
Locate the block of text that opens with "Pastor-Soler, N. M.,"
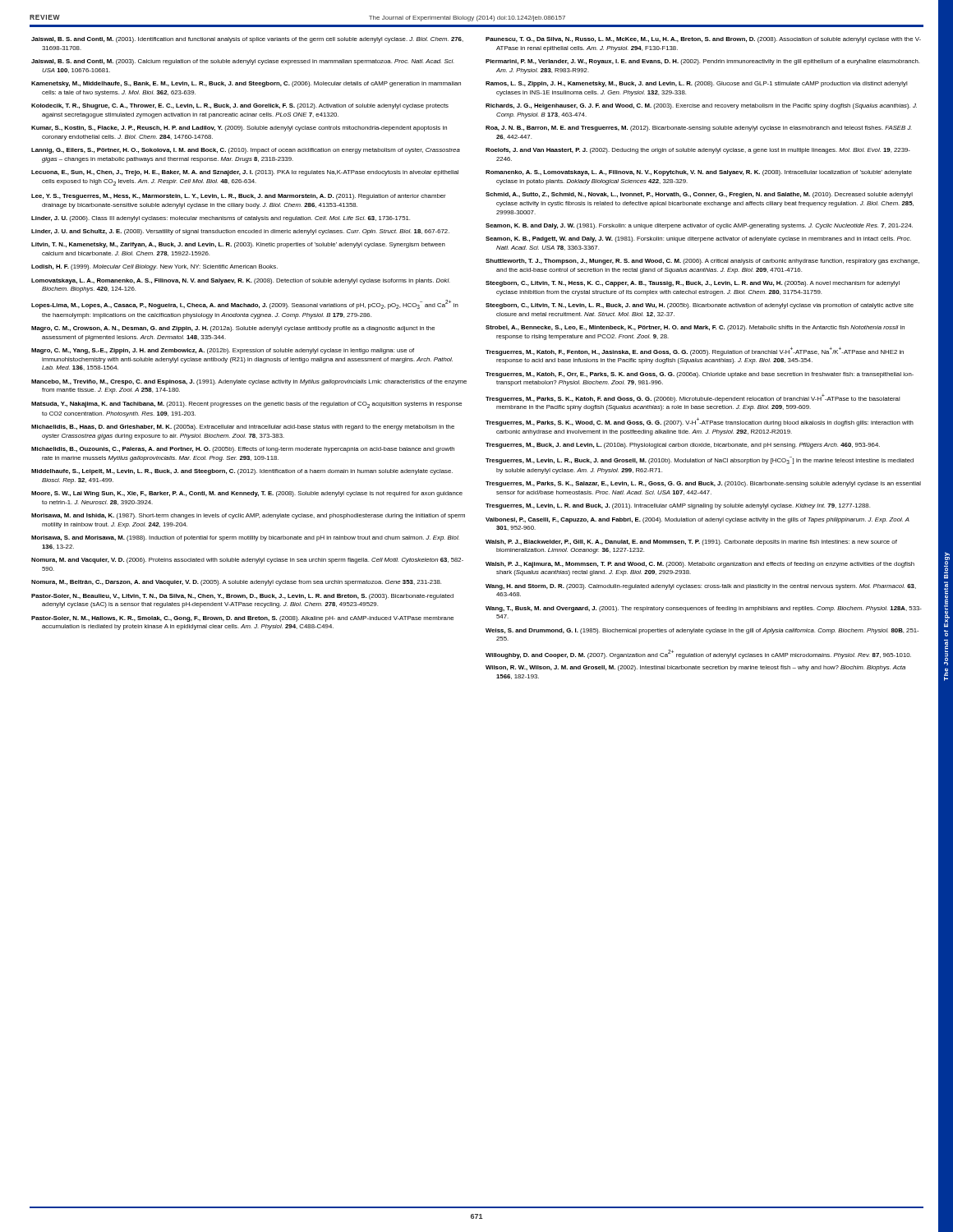click(243, 622)
